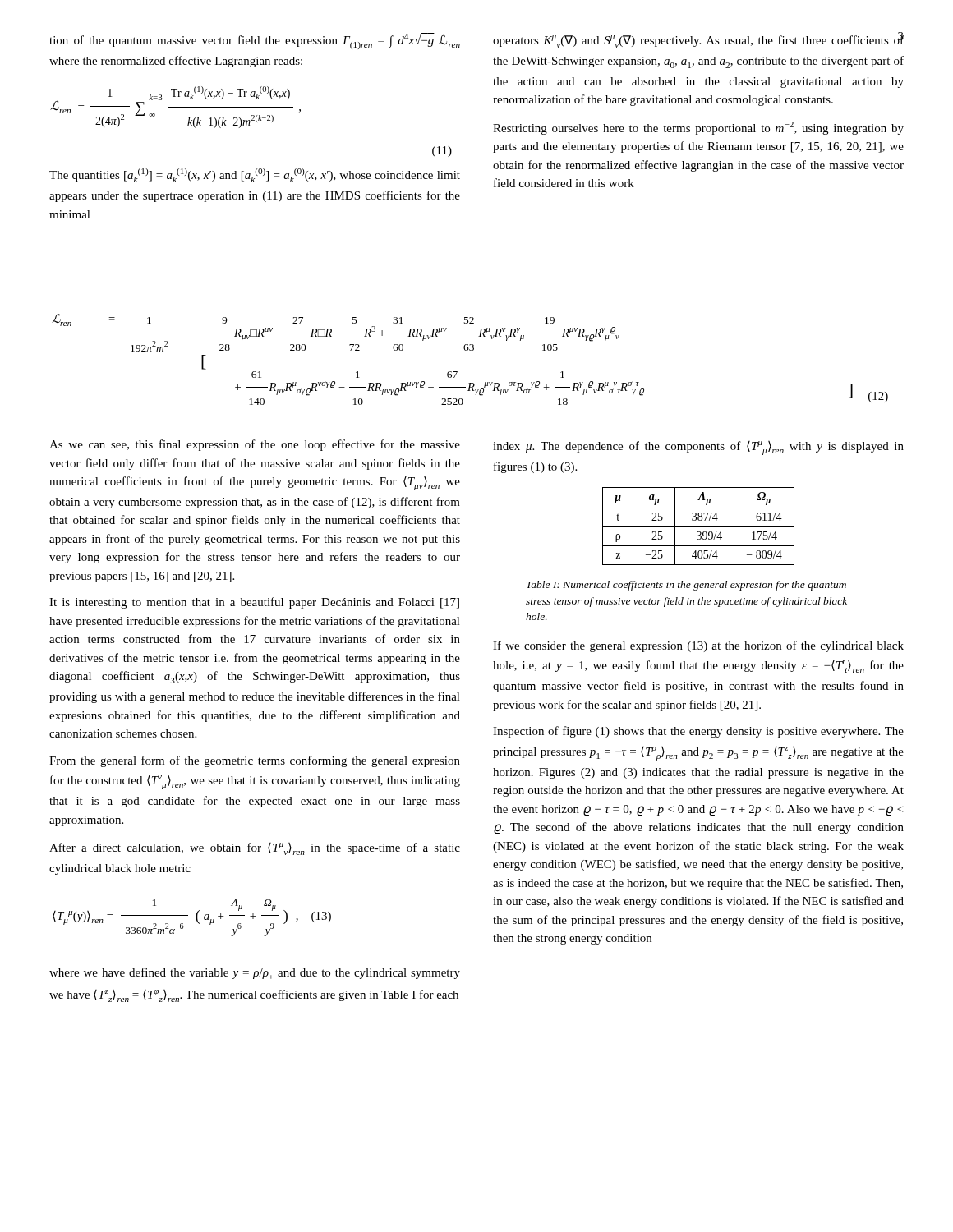Locate the element starting "Restricting ourselves here to the terms proportional"
This screenshot has height=1232, width=953.
click(698, 154)
